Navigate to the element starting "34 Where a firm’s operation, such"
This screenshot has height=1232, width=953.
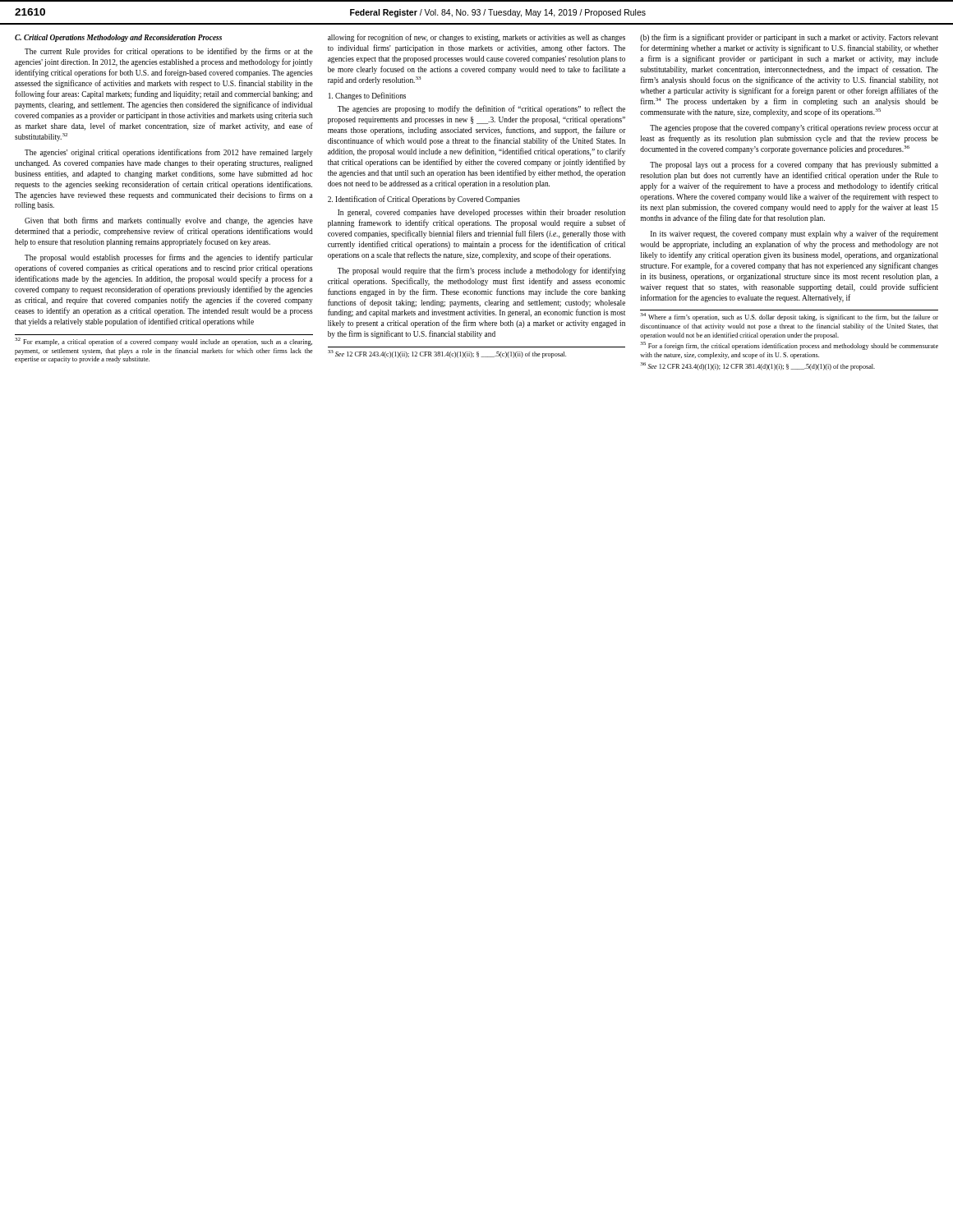(789, 327)
